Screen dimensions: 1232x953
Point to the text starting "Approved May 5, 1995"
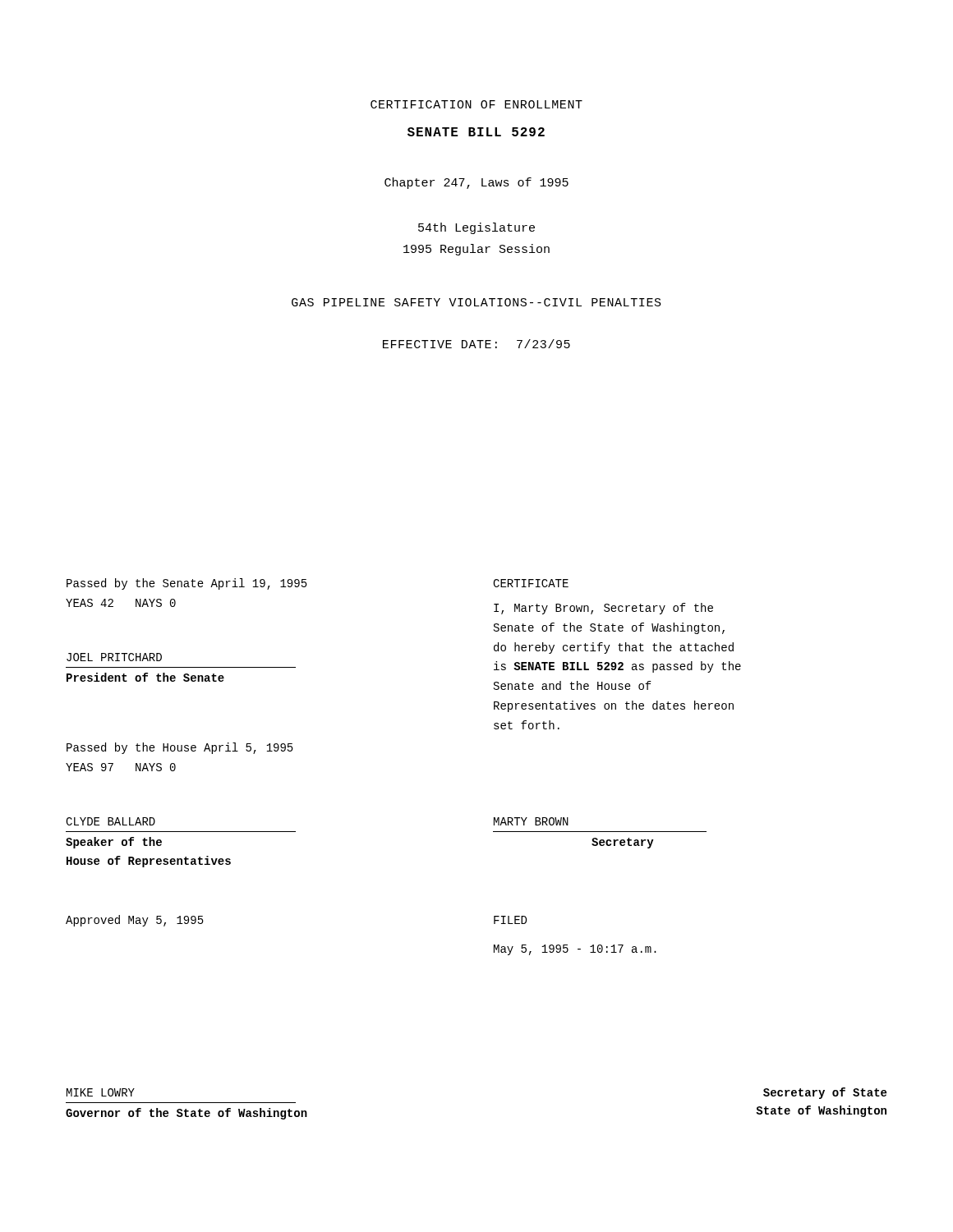[x=135, y=921]
